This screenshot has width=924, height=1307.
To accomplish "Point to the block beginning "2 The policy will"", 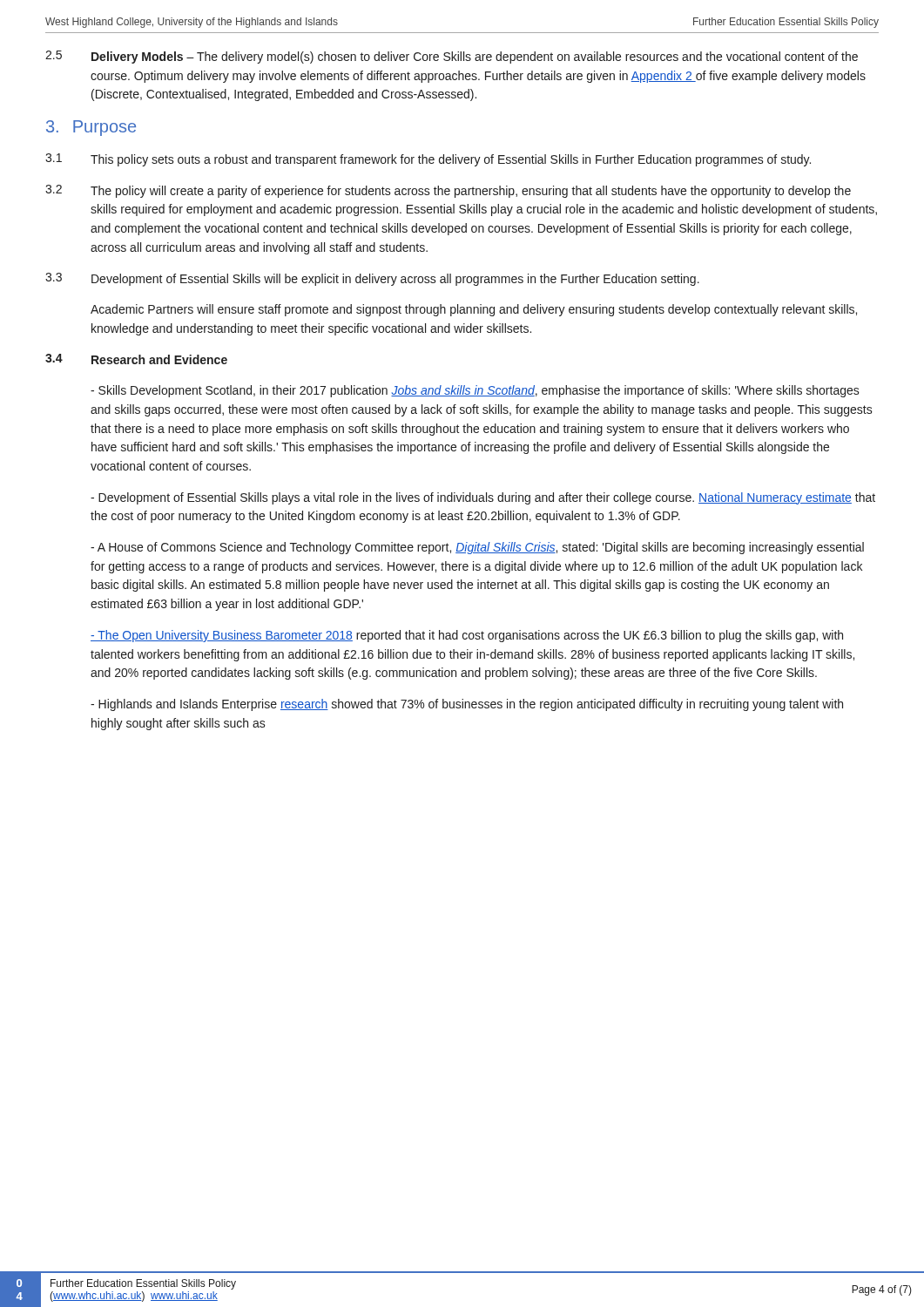I will click(462, 220).
